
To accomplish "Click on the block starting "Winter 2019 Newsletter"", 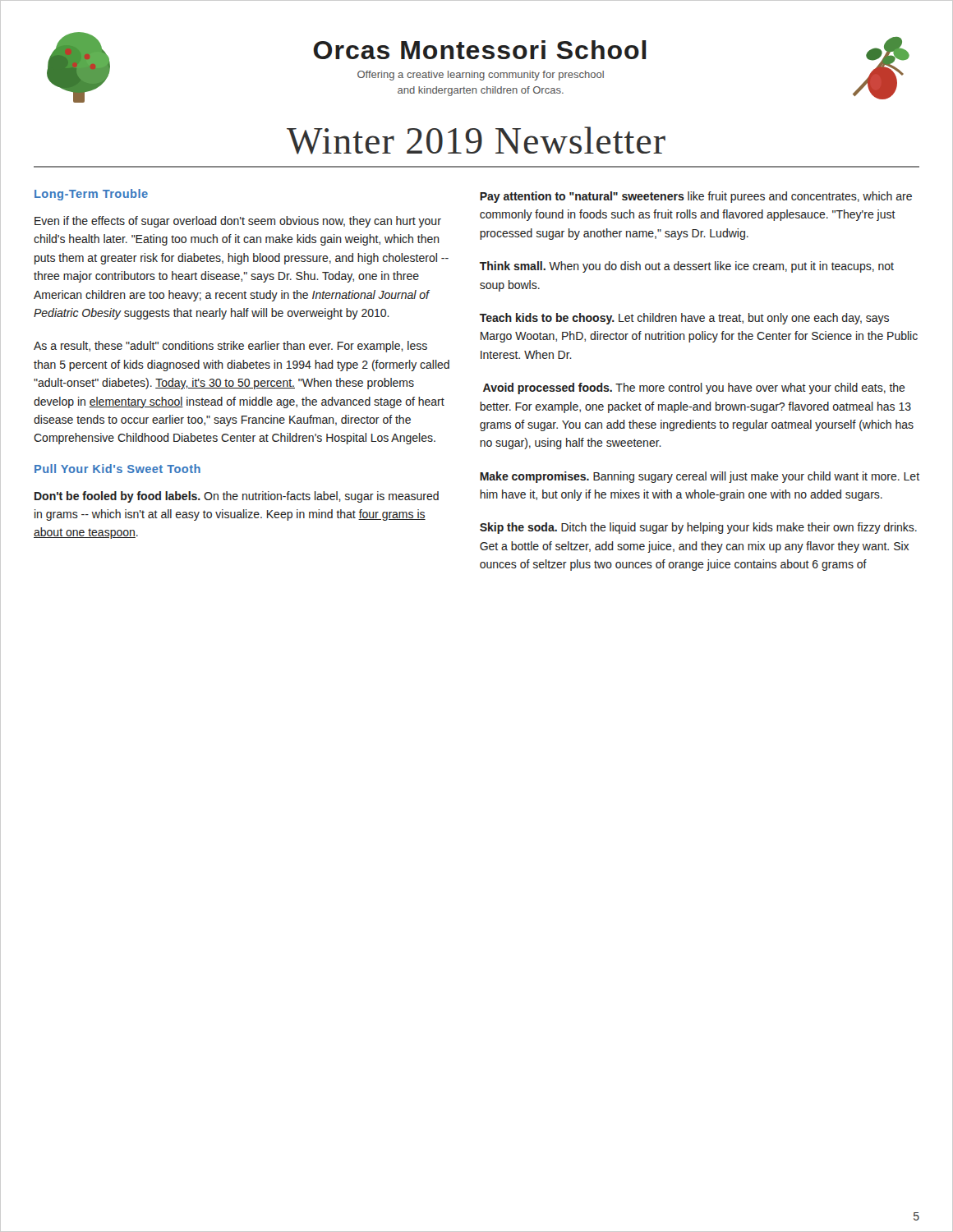I will point(476,141).
